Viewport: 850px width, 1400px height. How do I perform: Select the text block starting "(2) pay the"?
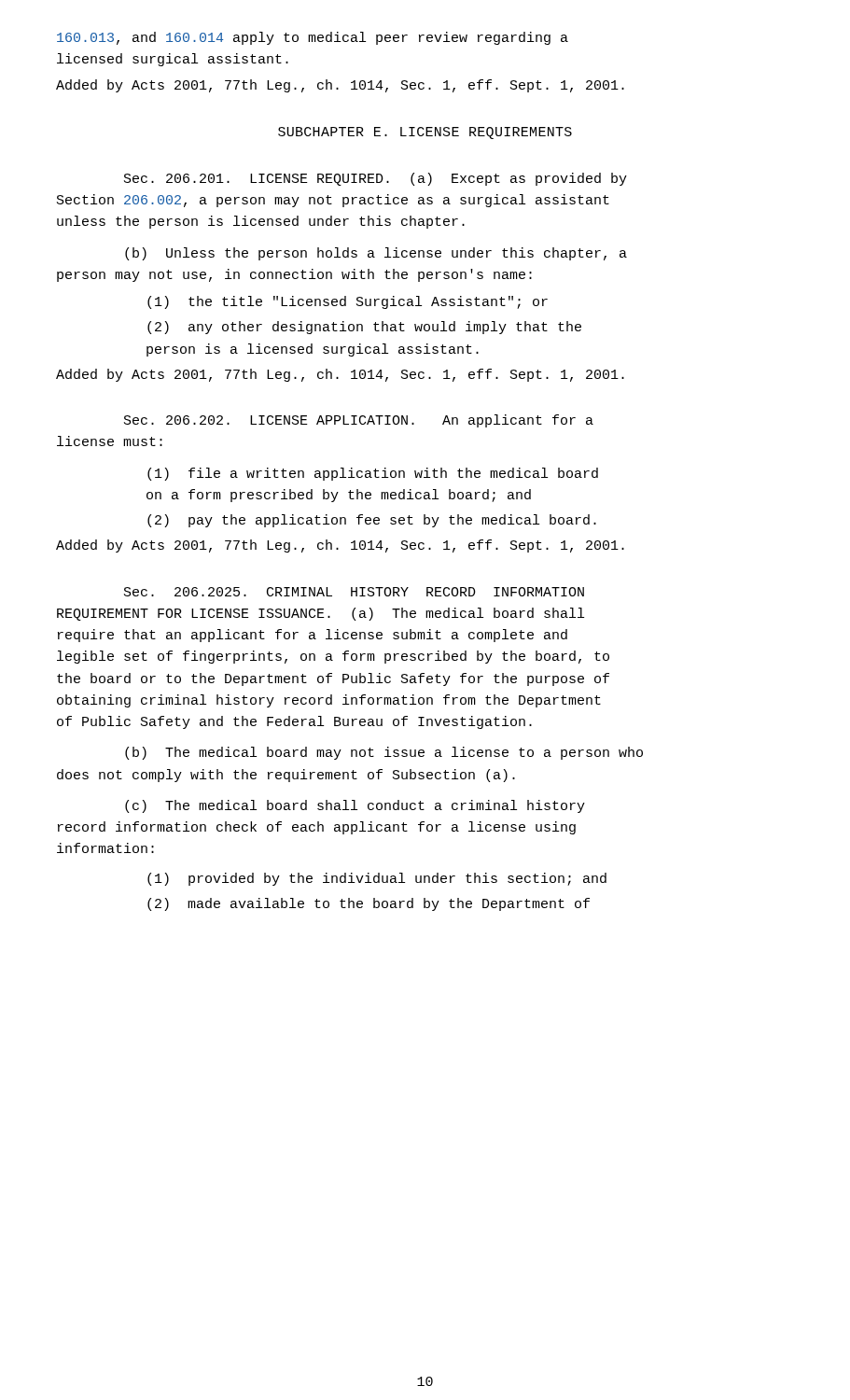[372, 521]
